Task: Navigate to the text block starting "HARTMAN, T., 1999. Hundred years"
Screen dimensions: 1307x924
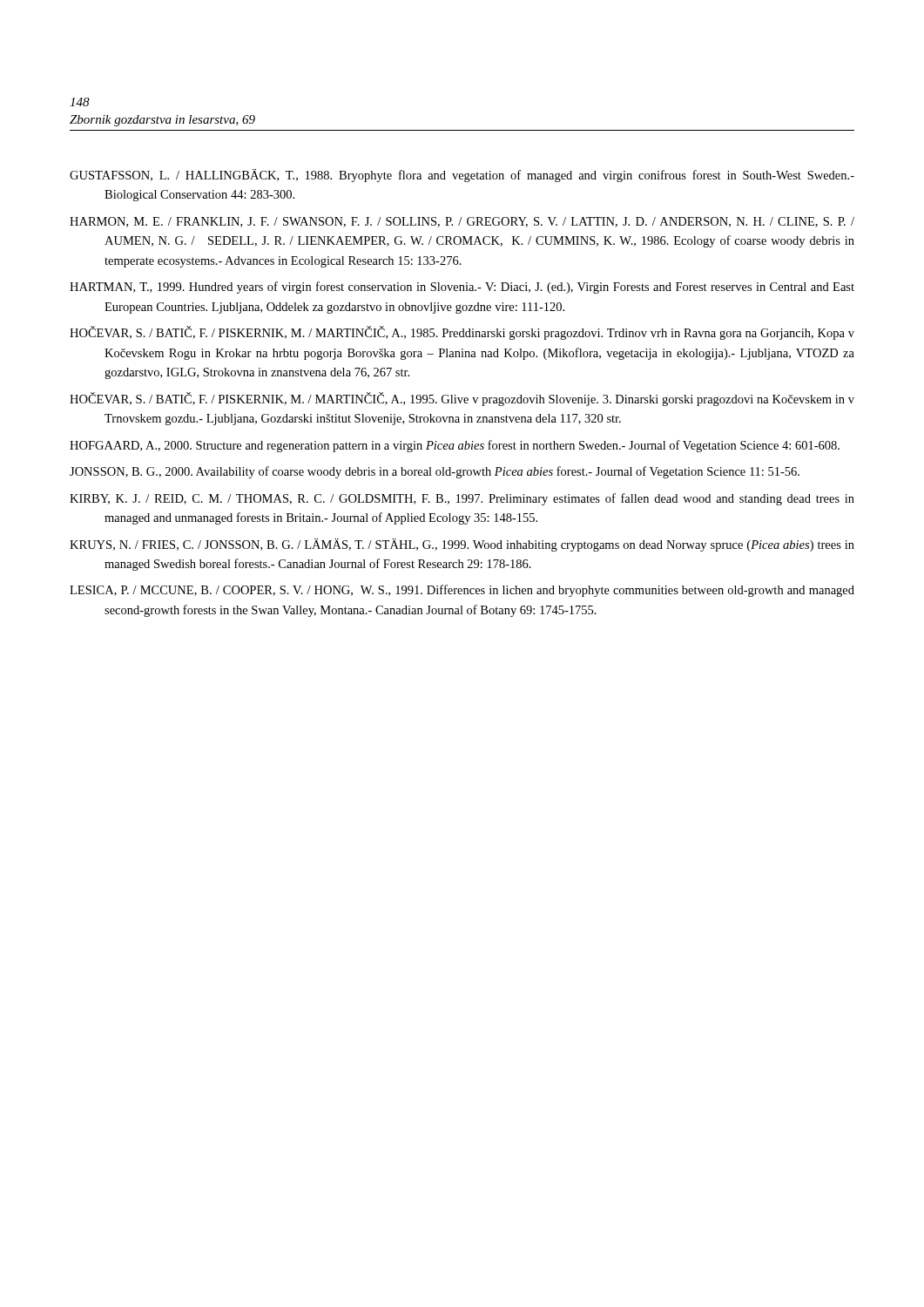Action: (462, 297)
